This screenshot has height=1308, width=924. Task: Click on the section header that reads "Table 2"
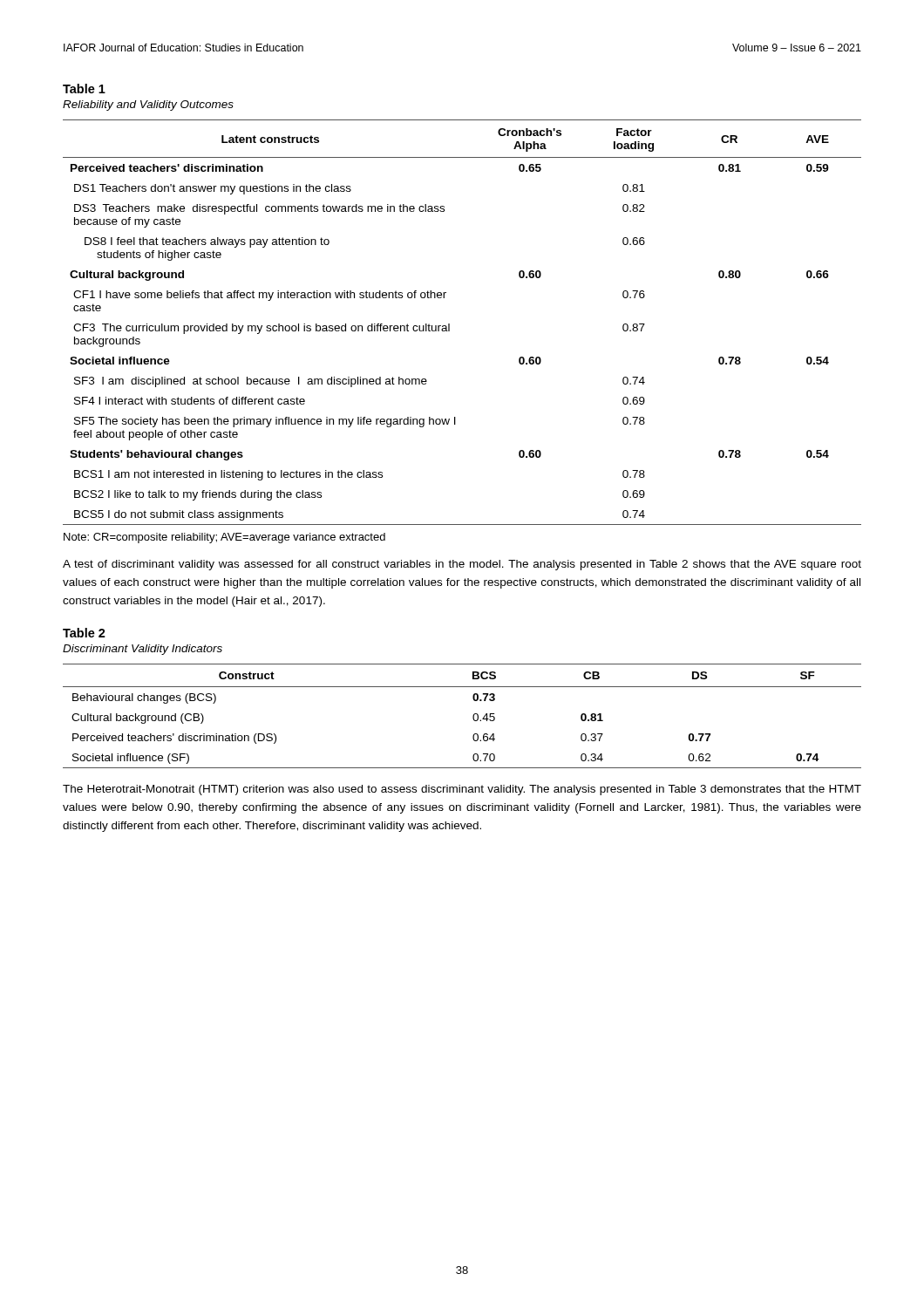[84, 633]
